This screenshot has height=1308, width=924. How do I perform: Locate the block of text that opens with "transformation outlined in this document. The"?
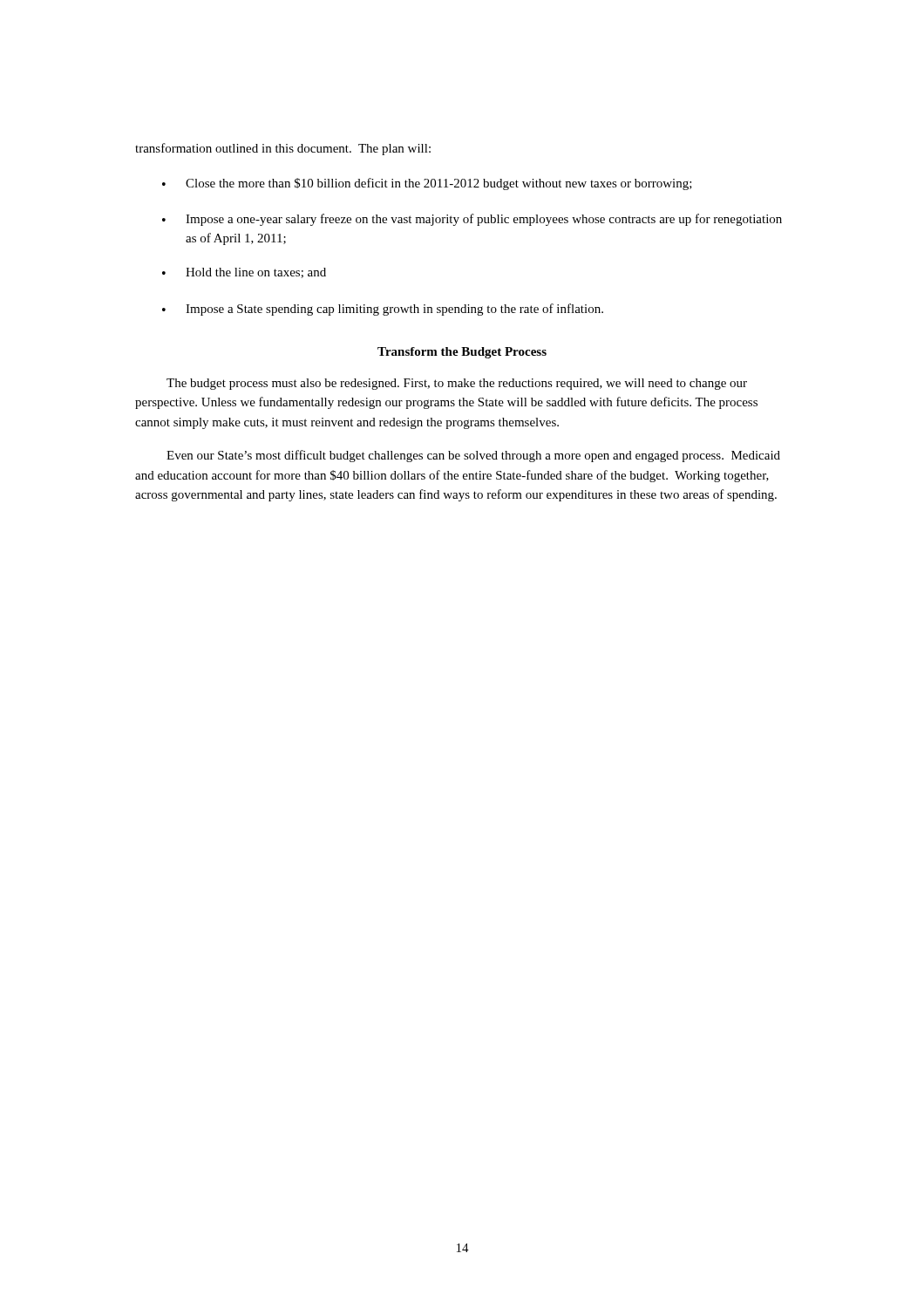(283, 148)
